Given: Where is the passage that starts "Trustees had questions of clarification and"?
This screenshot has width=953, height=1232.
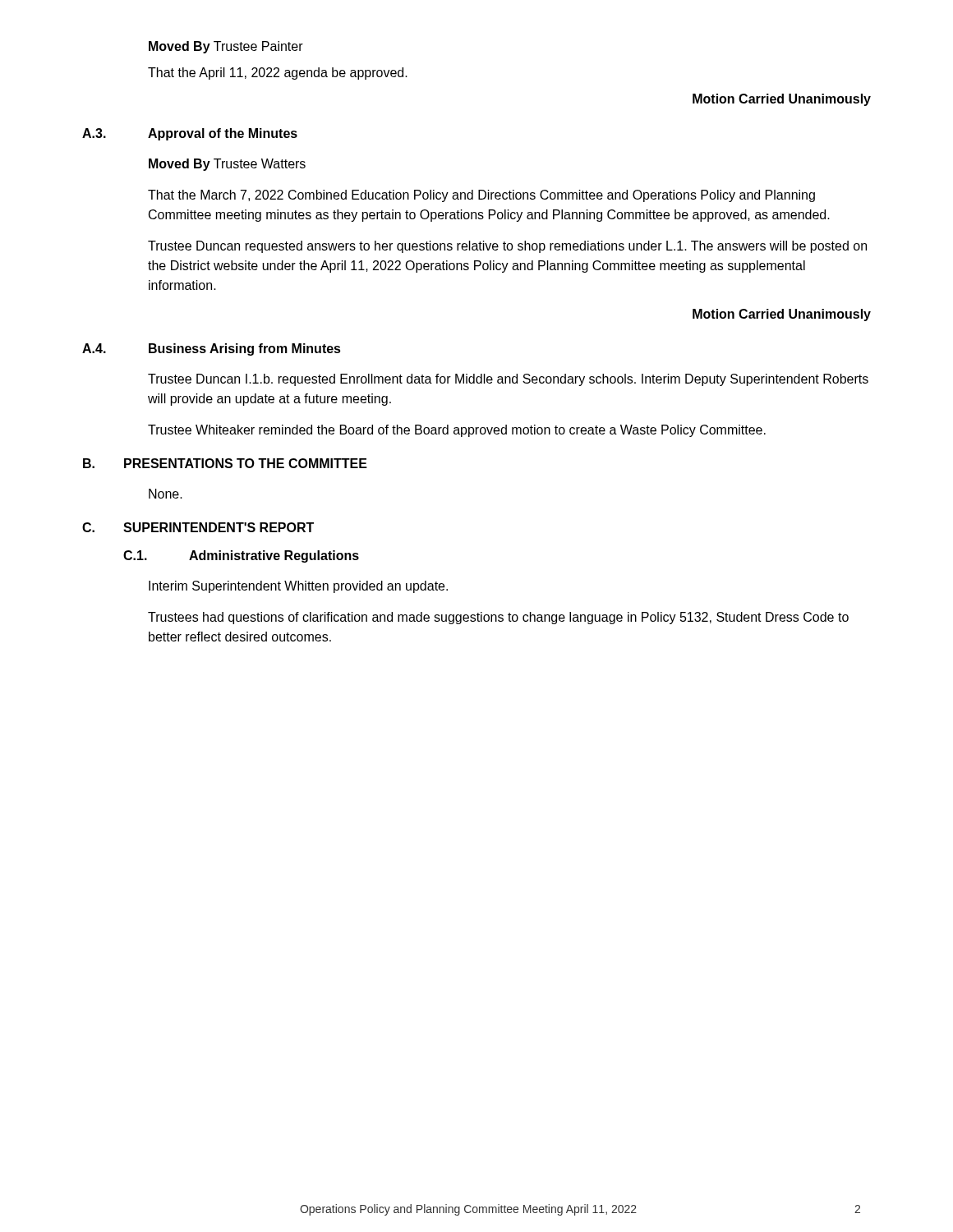Looking at the screenshot, I should pyautogui.click(x=498, y=627).
